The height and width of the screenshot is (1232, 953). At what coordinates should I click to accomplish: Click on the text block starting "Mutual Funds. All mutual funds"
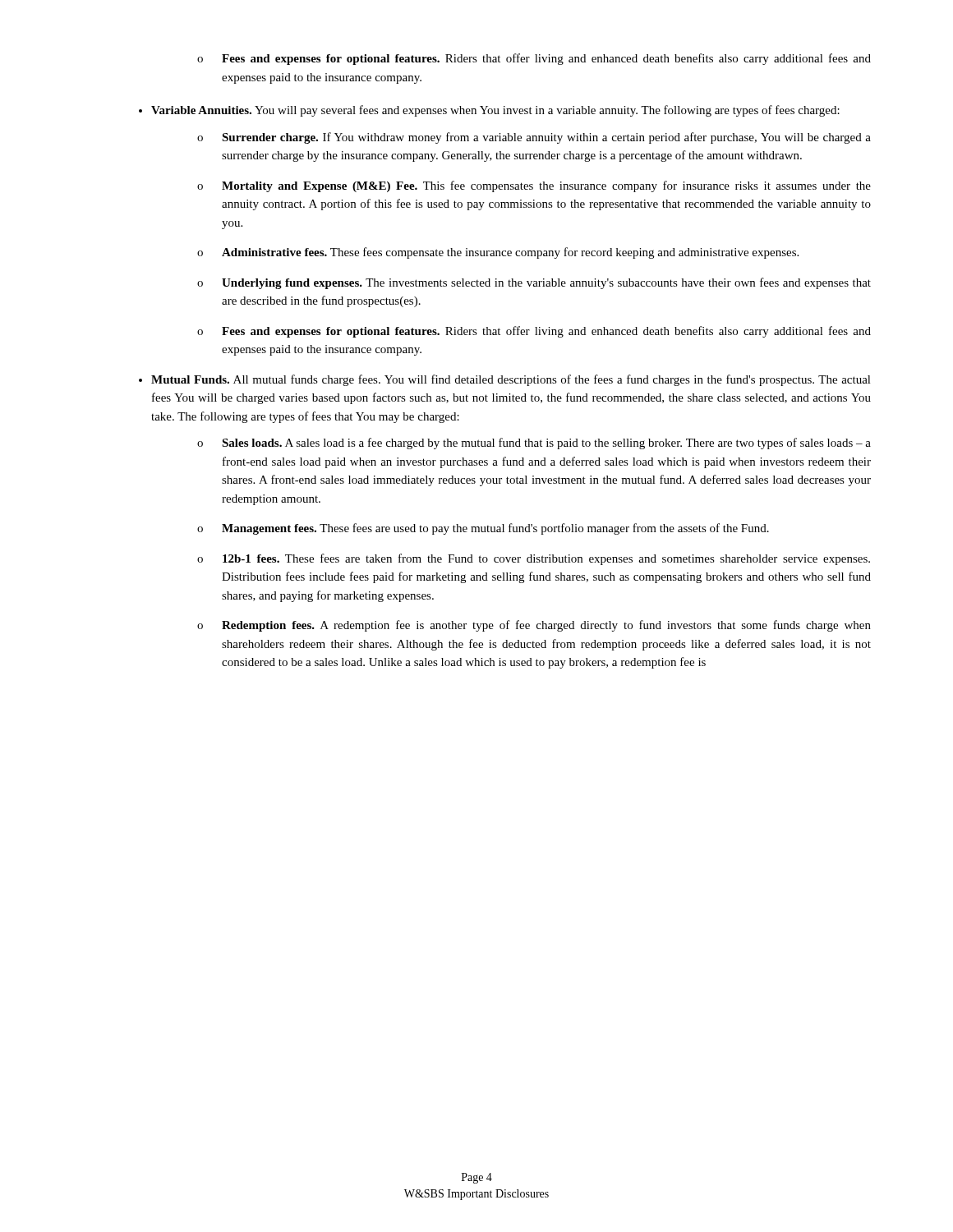coord(511,522)
